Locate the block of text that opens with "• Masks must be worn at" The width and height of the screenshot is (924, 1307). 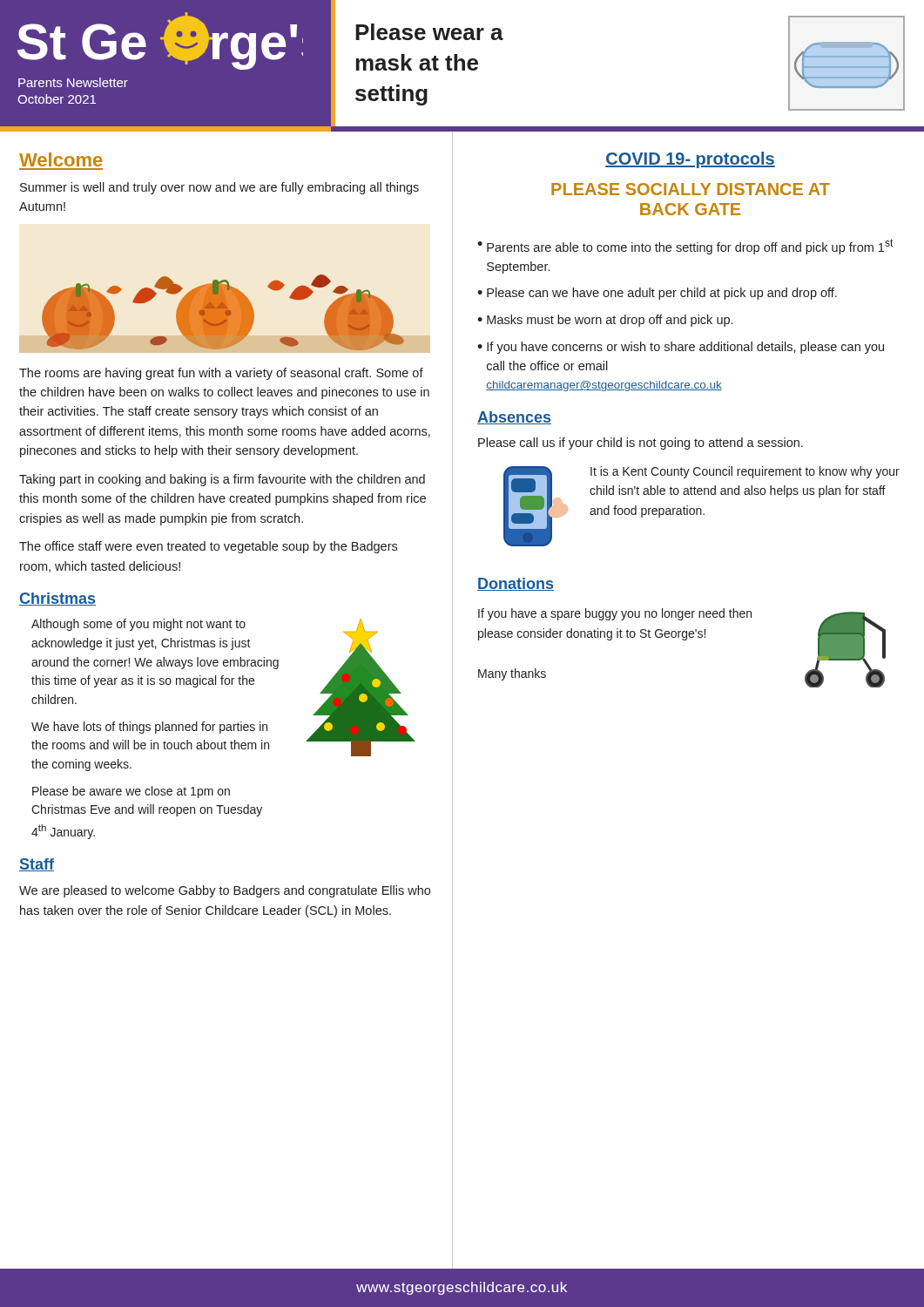pos(605,321)
